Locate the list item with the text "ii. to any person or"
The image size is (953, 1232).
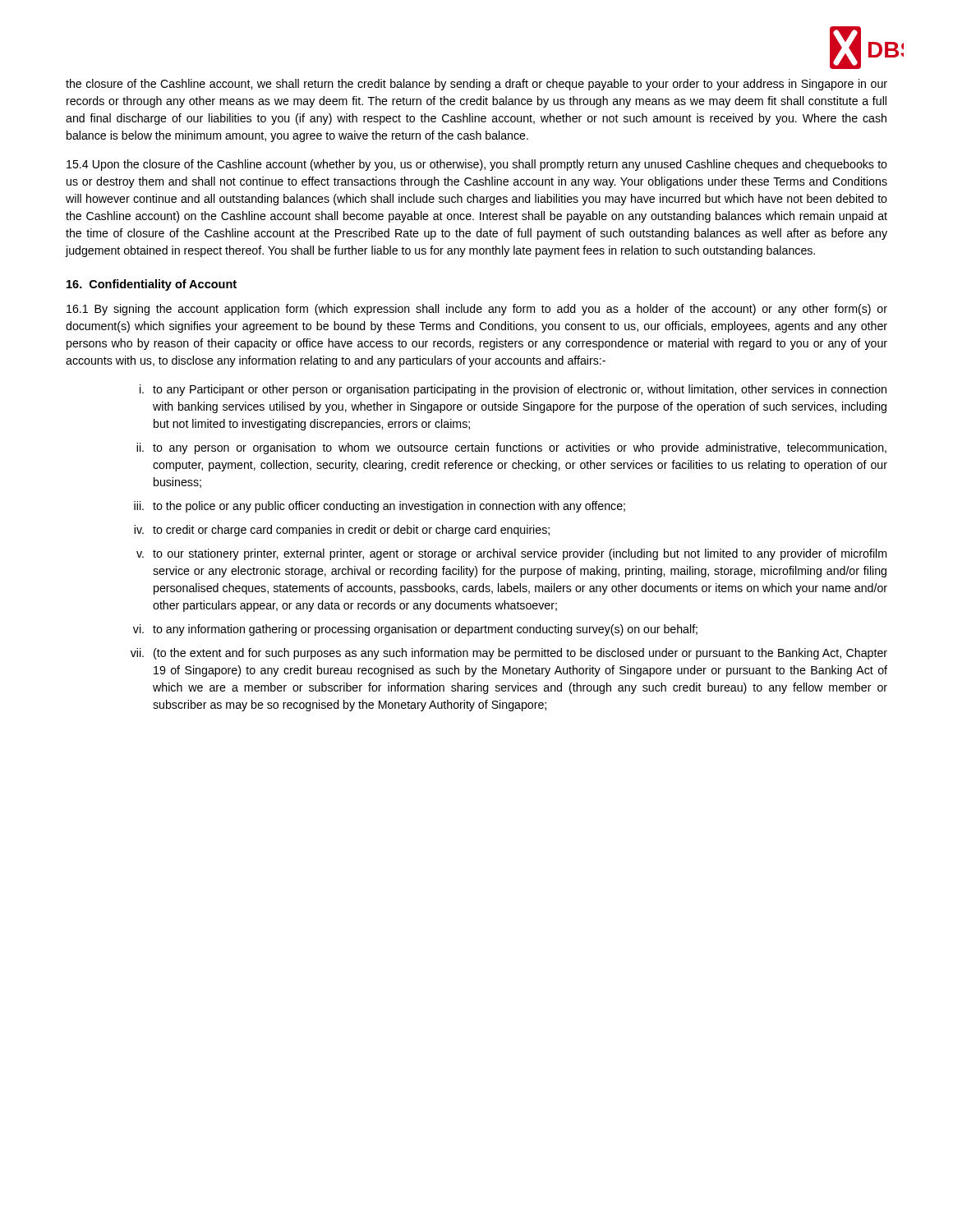[501, 466]
